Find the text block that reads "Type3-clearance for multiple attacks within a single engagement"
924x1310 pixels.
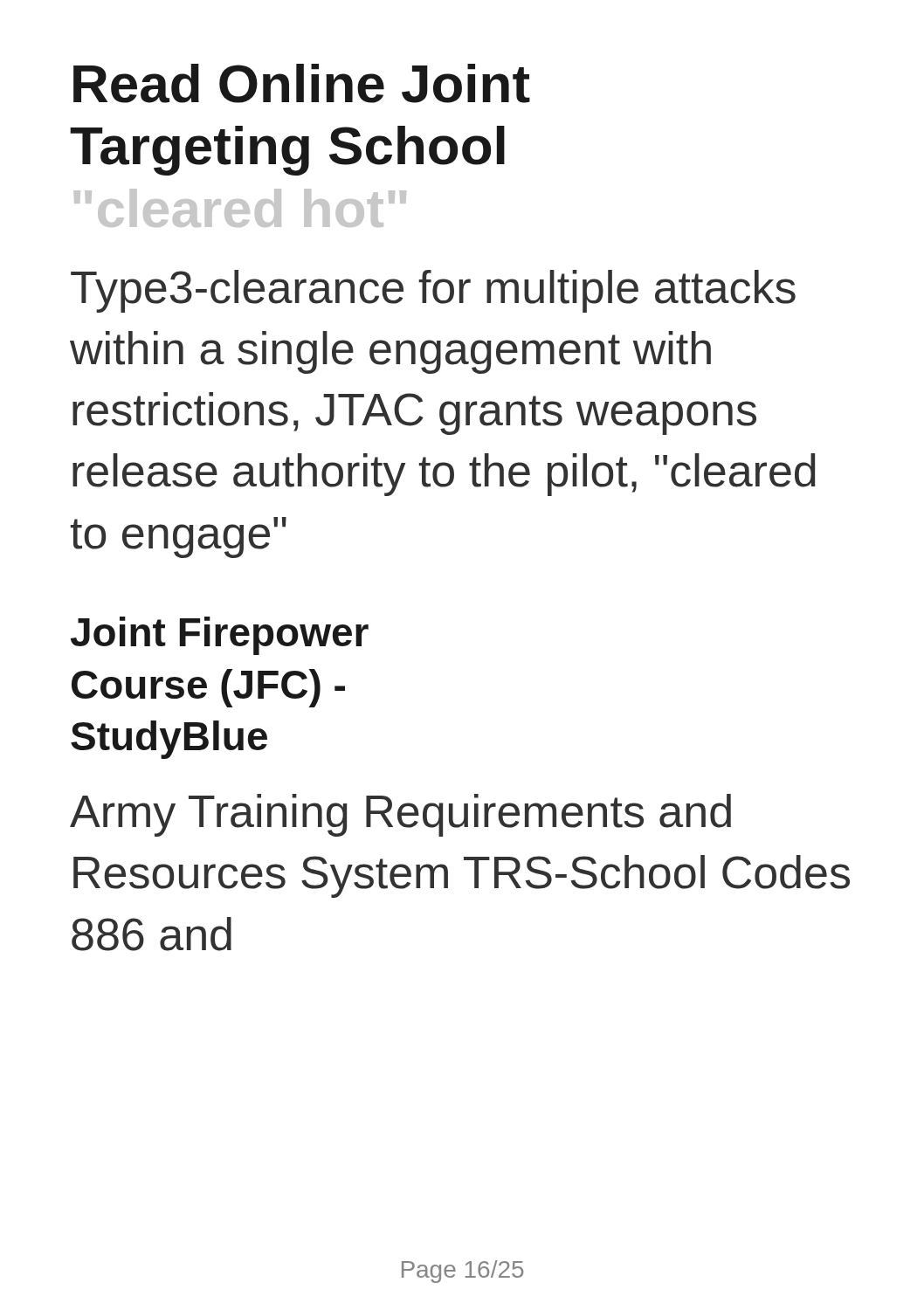(x=444, y=410)
